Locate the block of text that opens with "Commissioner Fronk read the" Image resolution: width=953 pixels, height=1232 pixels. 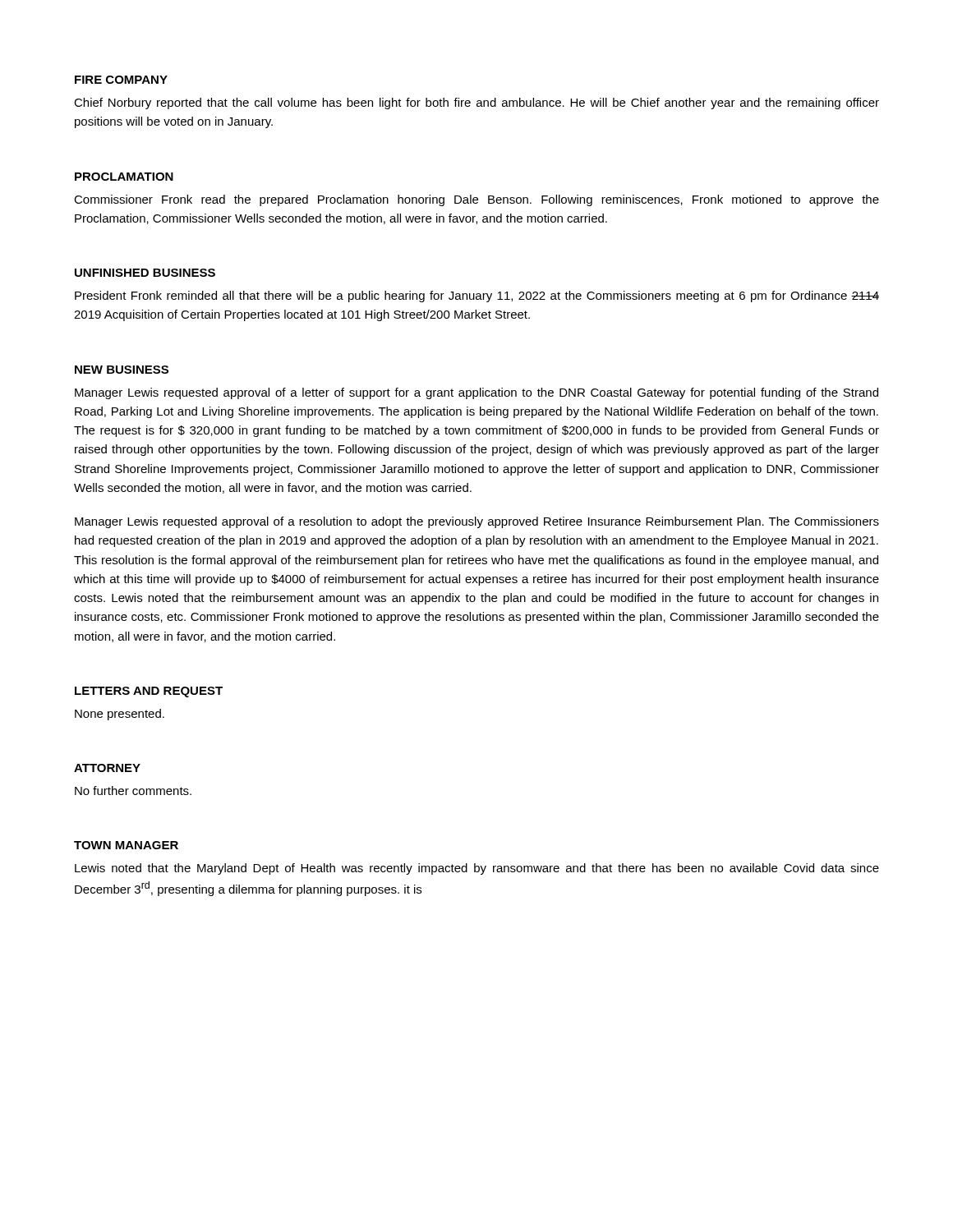476,208
